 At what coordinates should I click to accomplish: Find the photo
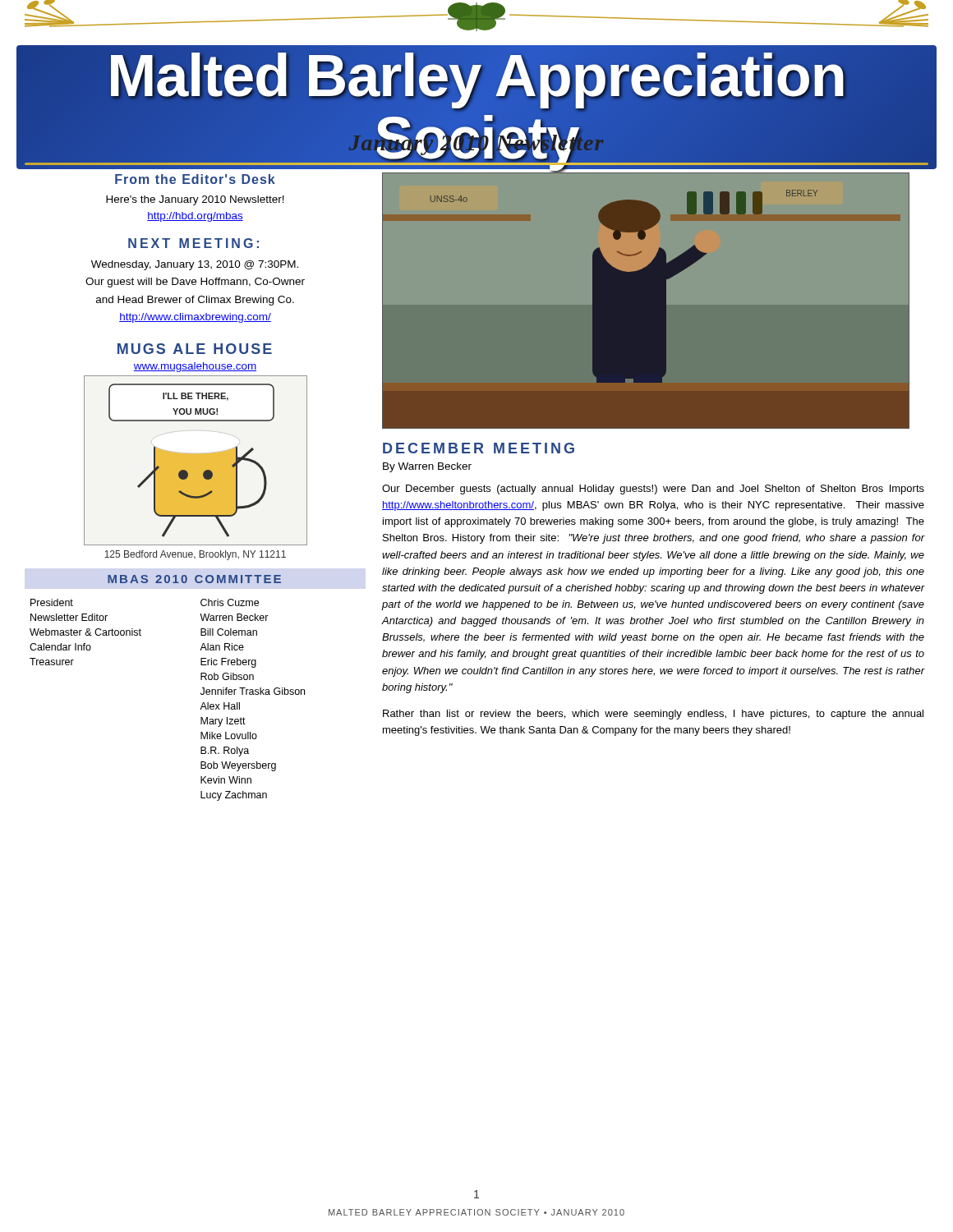646,301
